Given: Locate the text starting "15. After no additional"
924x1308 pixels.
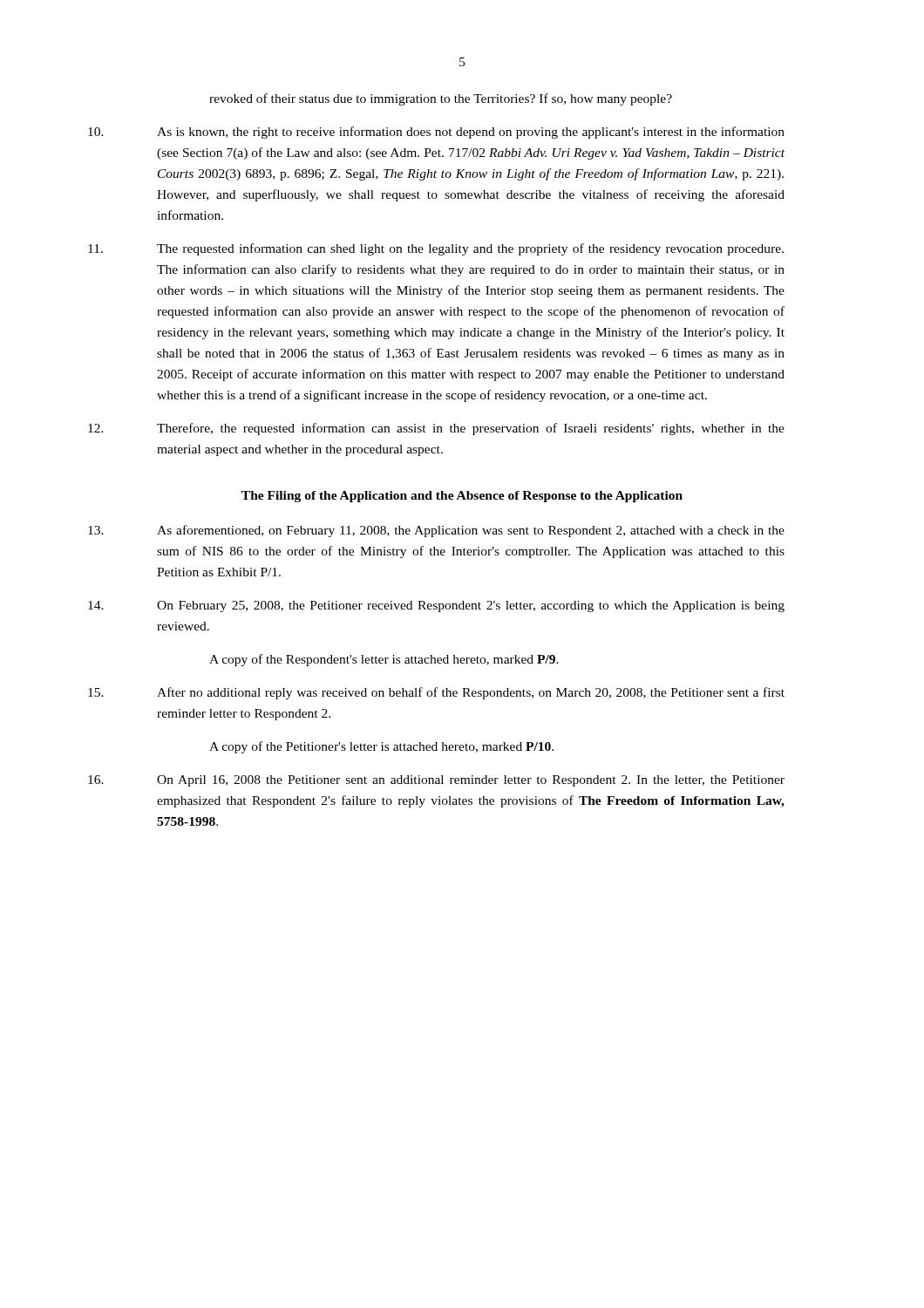Looking at the screenshot, I should point(436,703).
